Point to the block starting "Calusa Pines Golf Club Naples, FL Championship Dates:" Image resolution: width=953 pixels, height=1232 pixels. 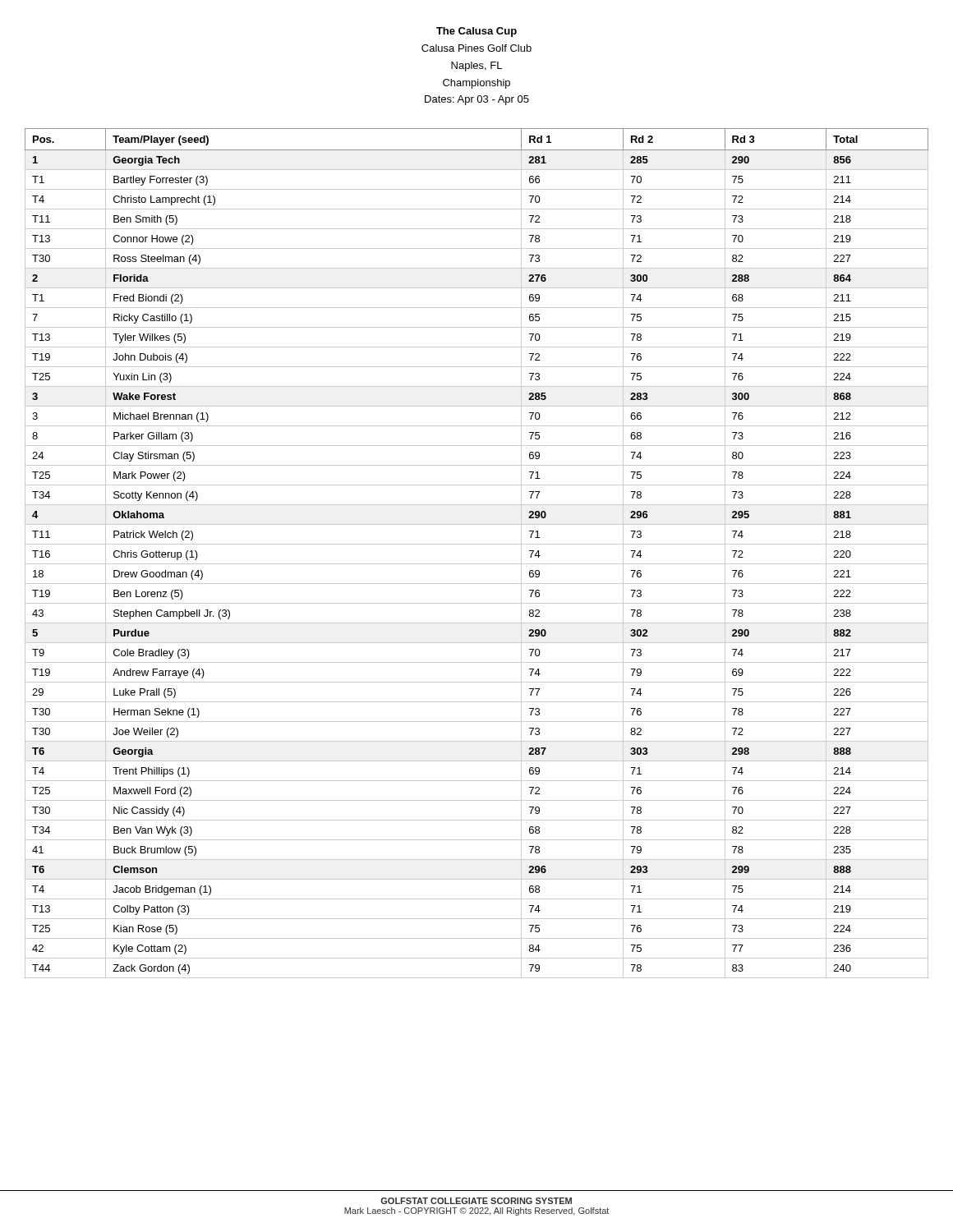(476, 74)
